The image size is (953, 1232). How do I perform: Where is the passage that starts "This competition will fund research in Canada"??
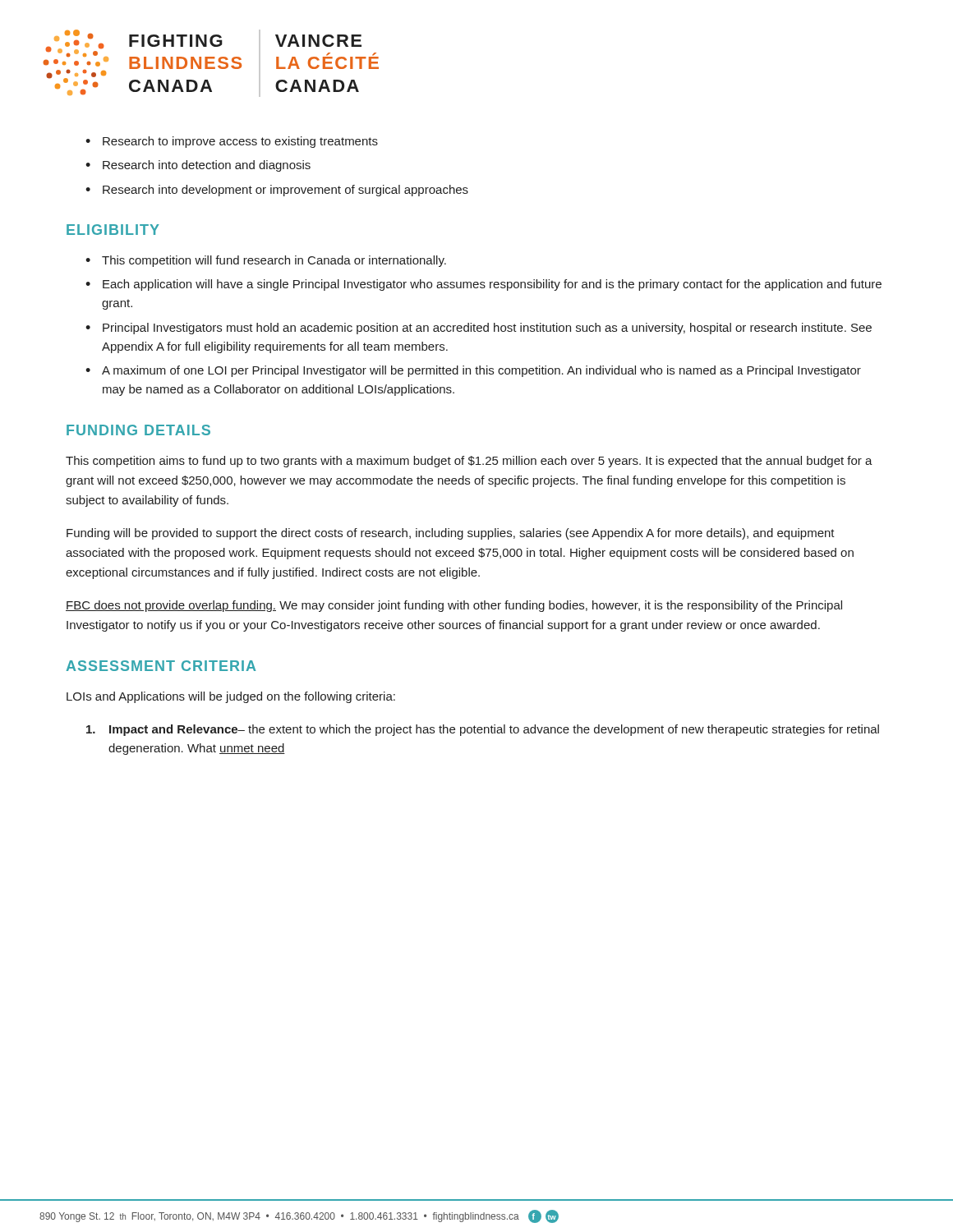click(x=274, y=260)
